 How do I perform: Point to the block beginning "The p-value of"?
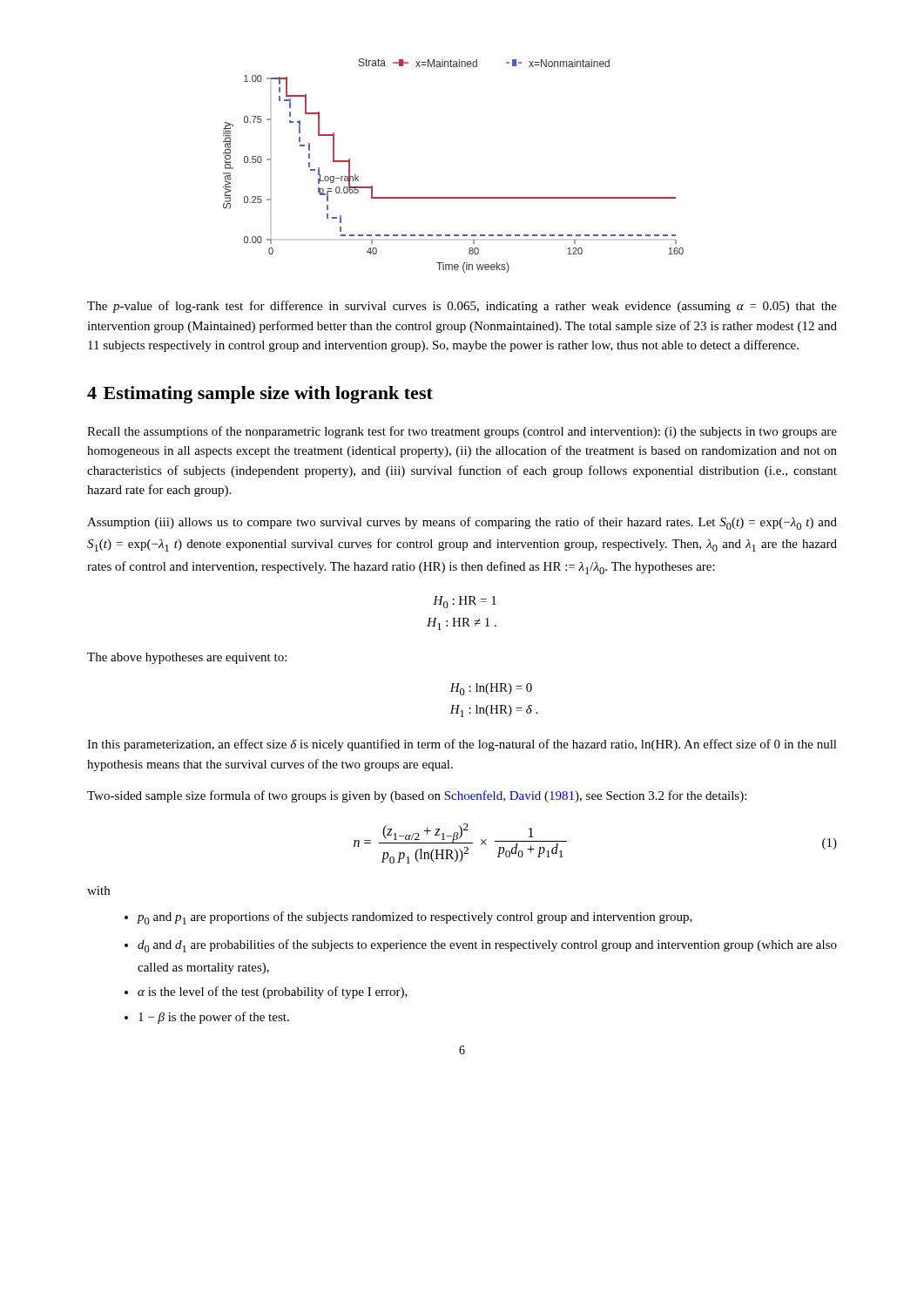click(462, 326)
